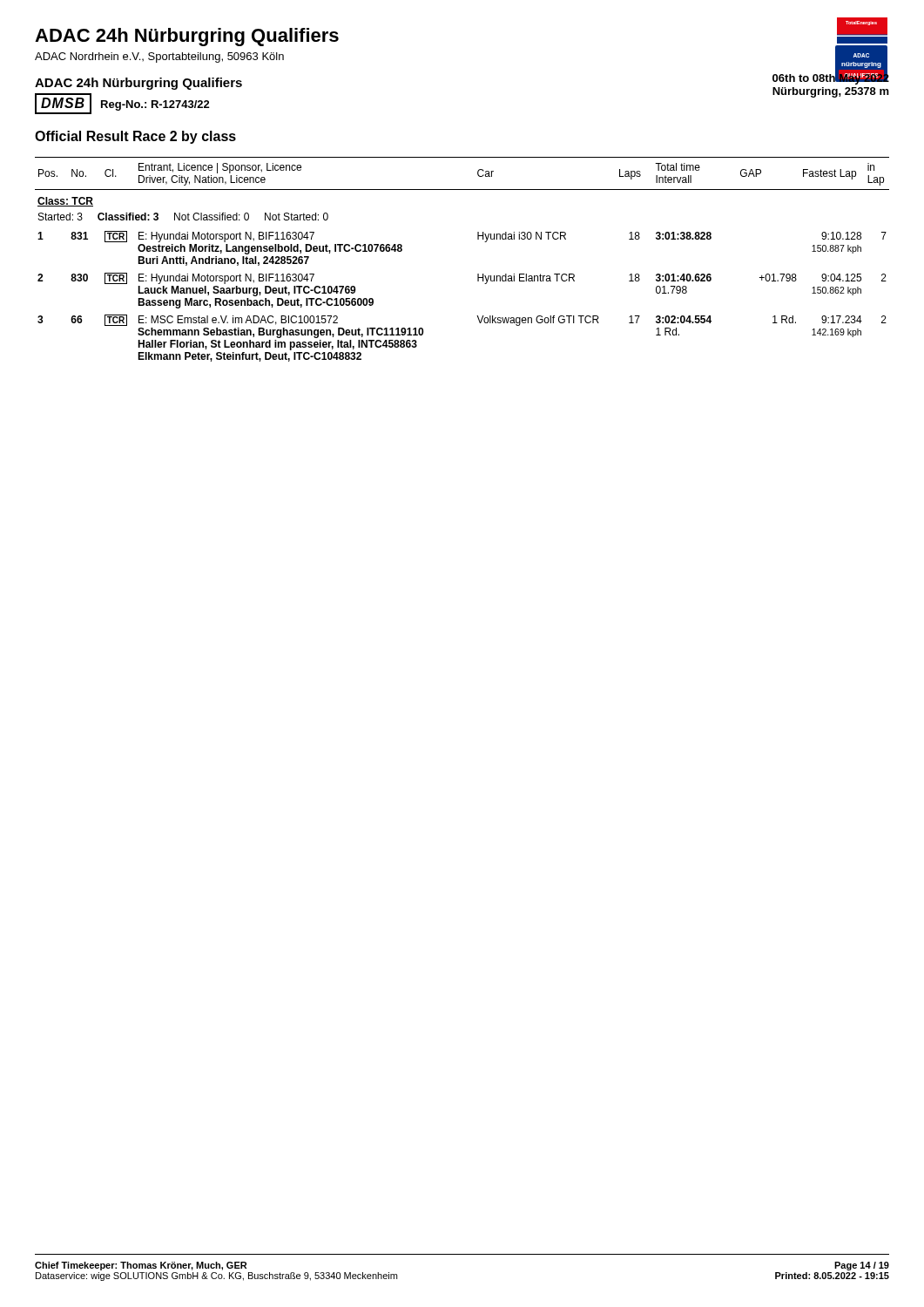This screenshot has width=924, height=1307.
Task: Click where it says "Official Result Race 2 by class"
Action: point(136,136)
